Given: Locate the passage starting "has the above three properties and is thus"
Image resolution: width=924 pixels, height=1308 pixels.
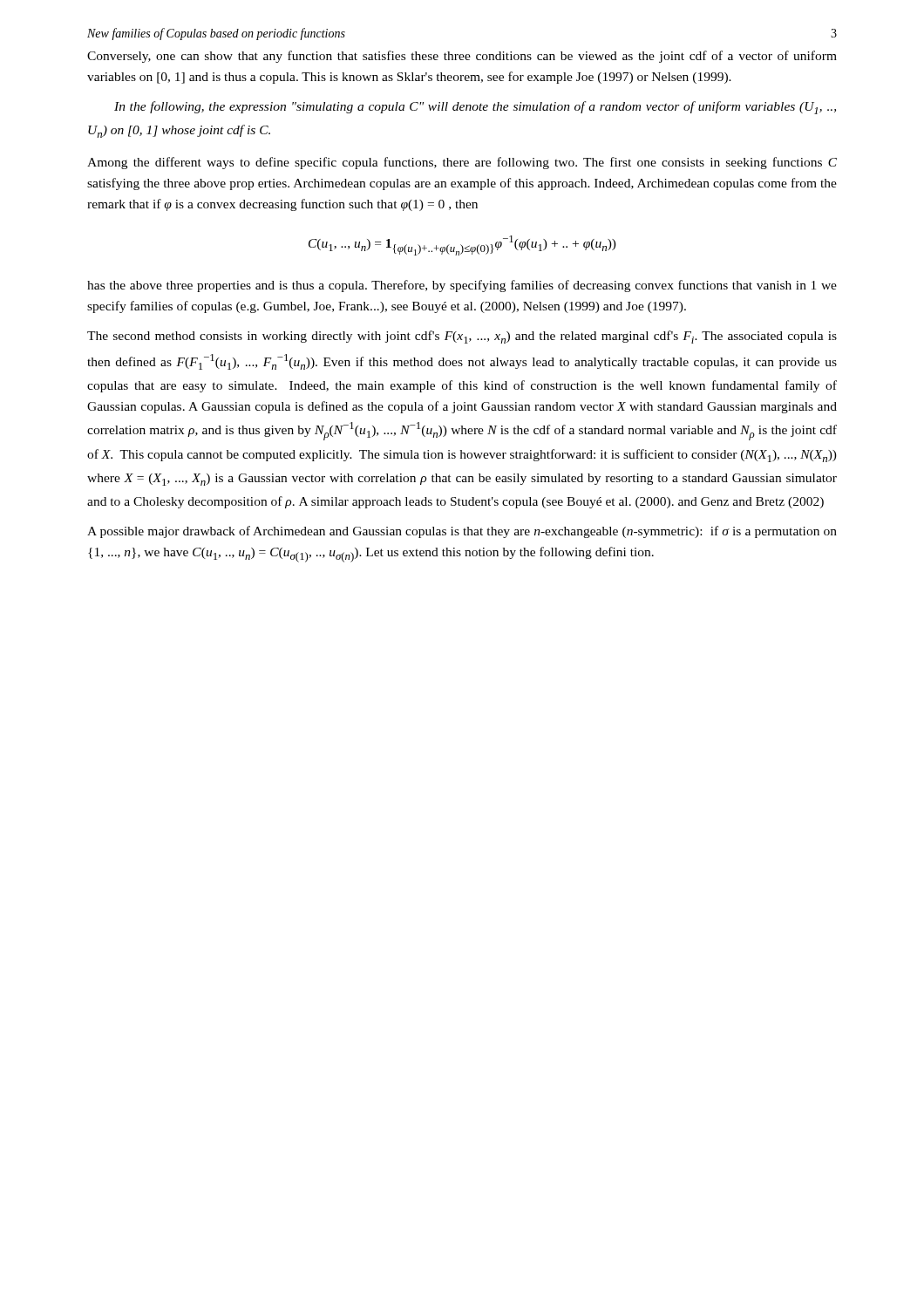Looking at the screenshot, I should [462, 295].
